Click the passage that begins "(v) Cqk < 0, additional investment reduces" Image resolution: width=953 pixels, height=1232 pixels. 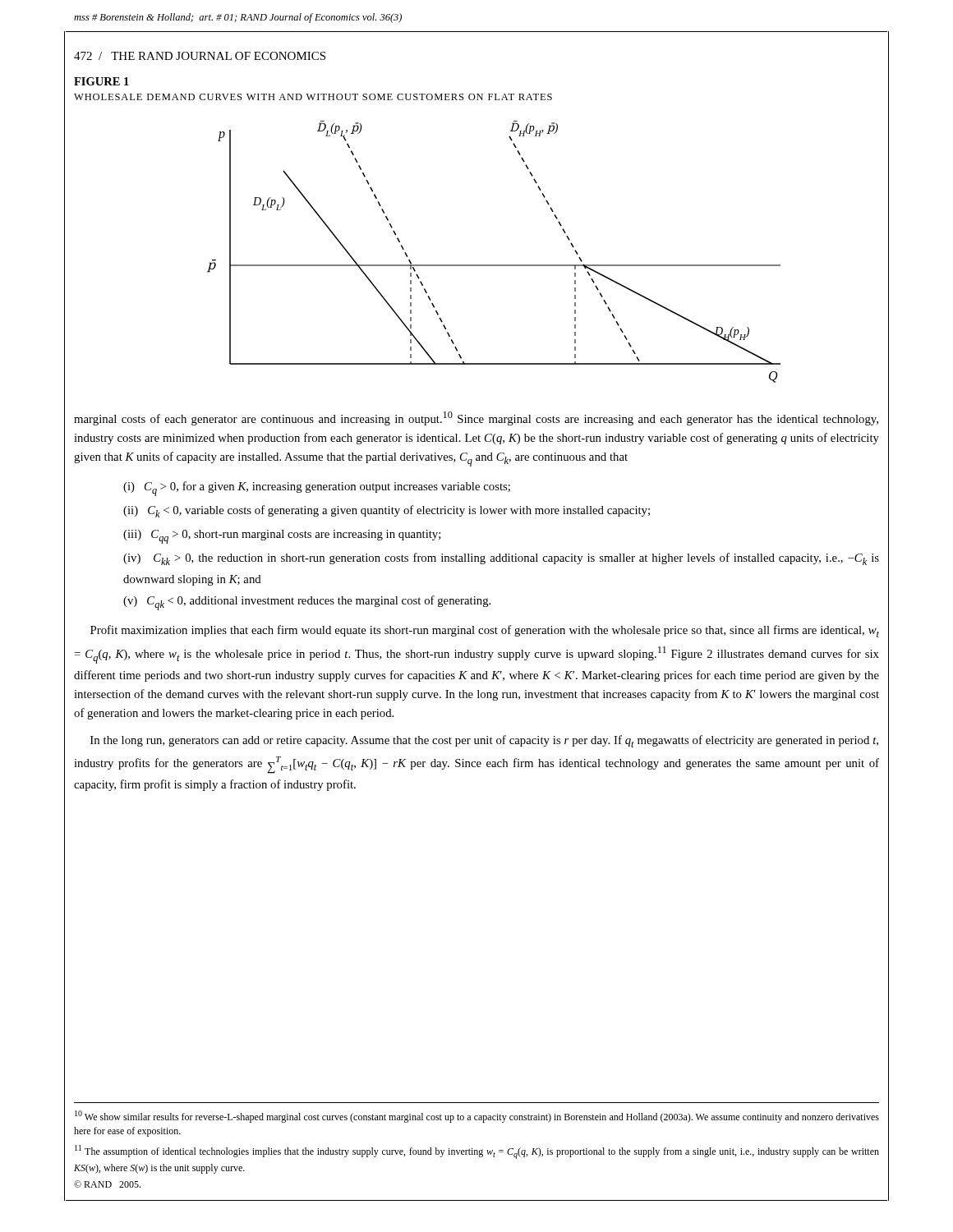pyautogui.click(x=307, y=602)
